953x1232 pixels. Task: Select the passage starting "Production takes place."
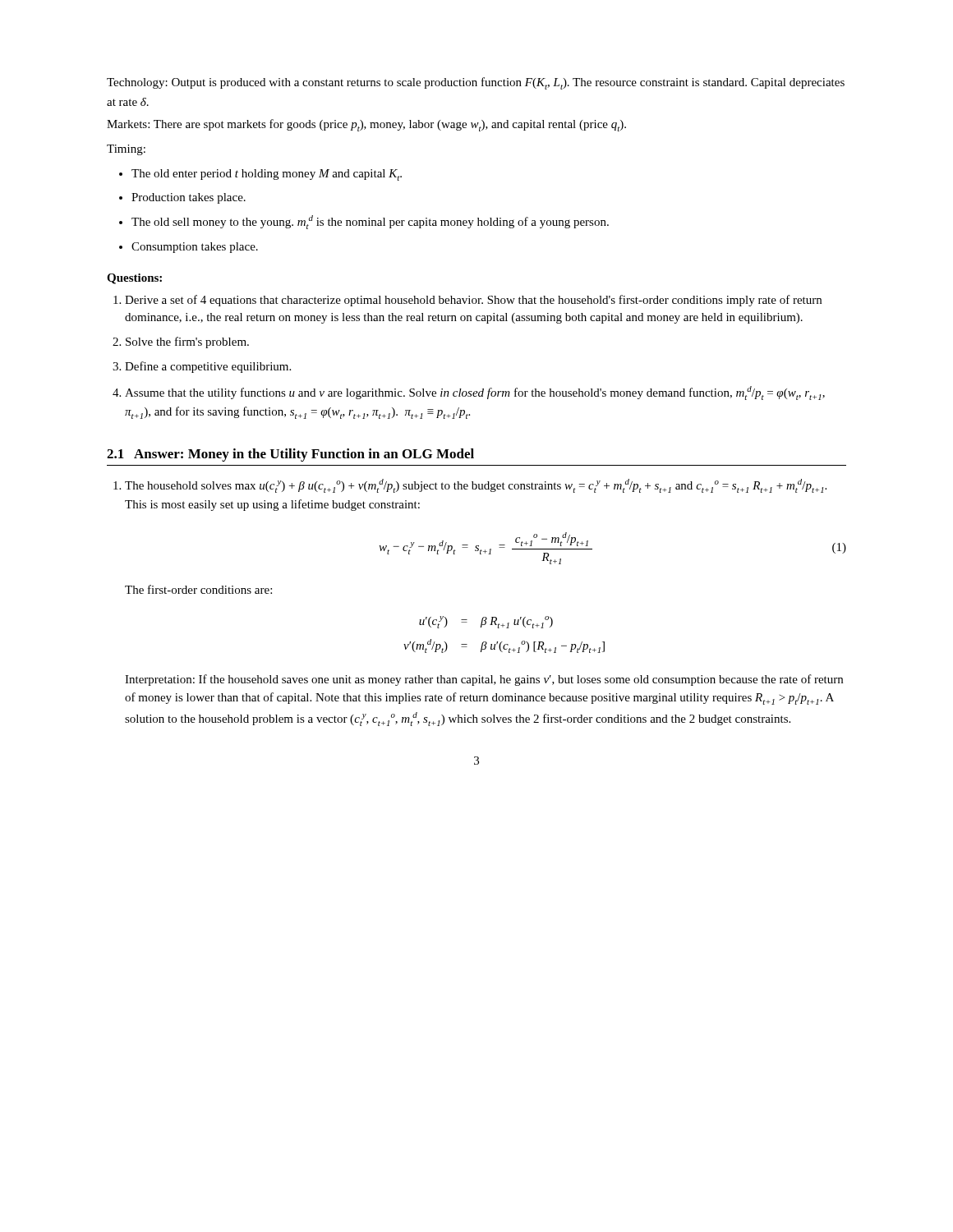(189, 197)
